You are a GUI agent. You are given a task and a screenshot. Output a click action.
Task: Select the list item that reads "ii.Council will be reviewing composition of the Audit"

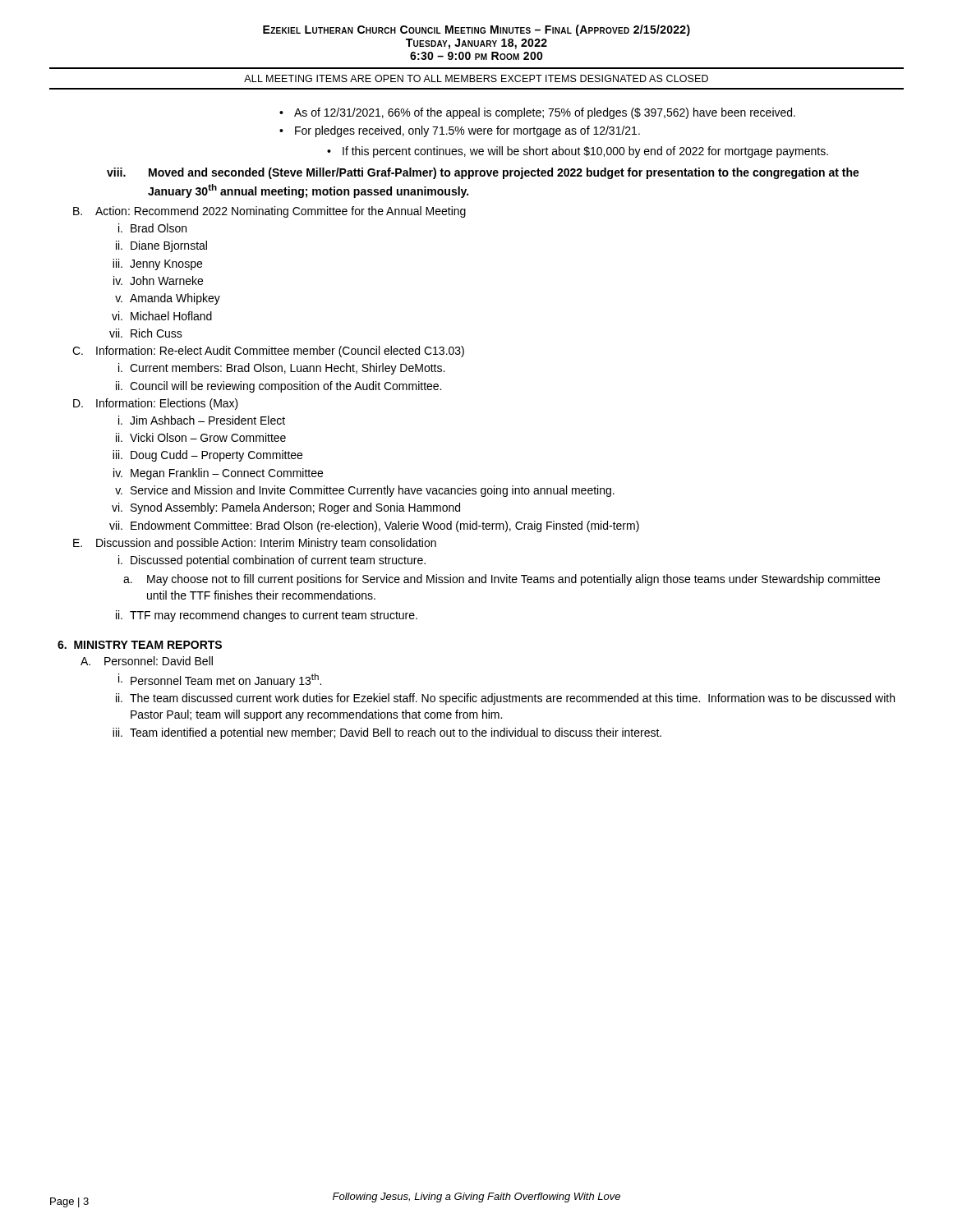click(x=279, y=387)
